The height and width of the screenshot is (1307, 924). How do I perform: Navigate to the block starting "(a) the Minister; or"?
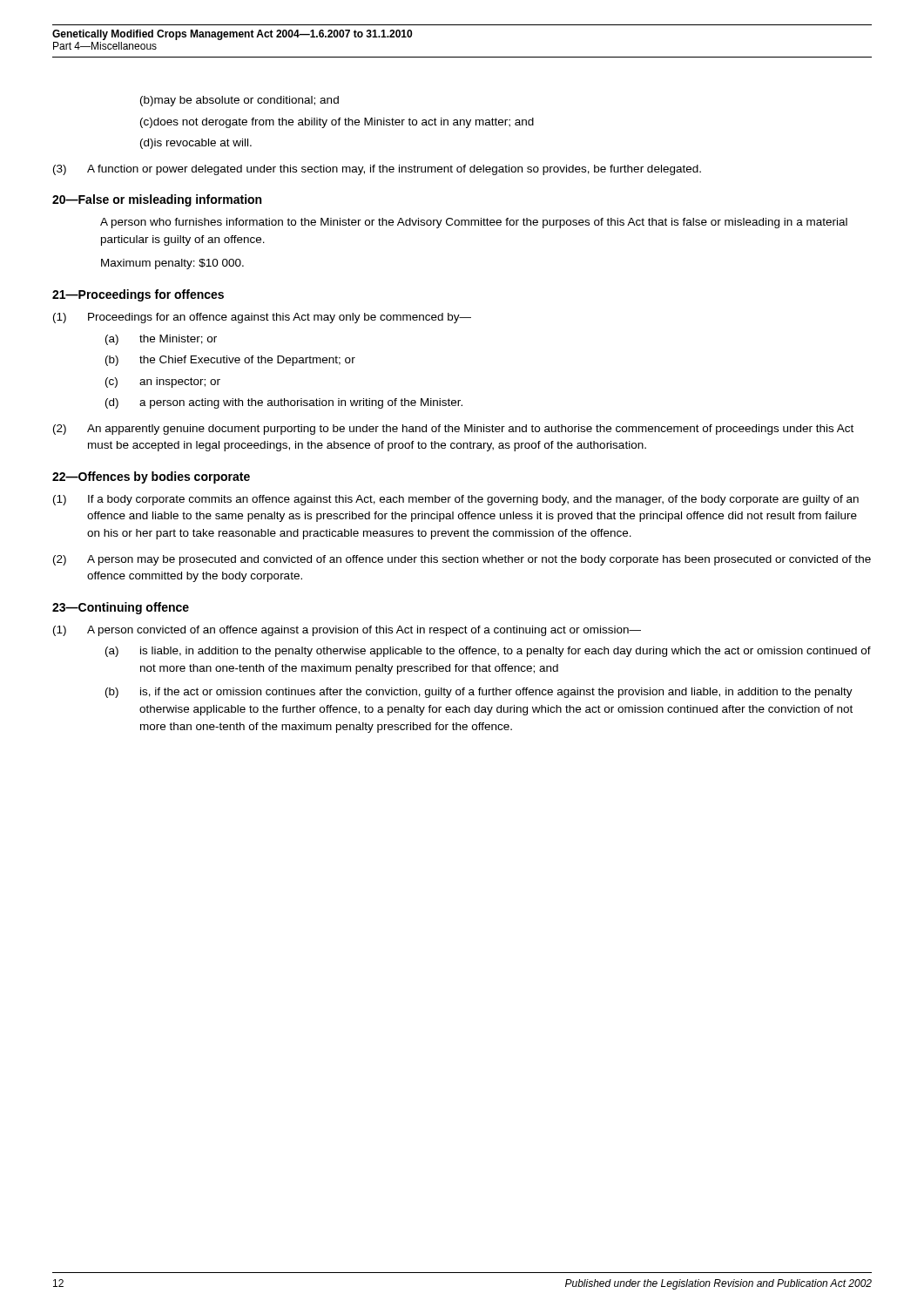pyautogui.click(x=152, y=338)
